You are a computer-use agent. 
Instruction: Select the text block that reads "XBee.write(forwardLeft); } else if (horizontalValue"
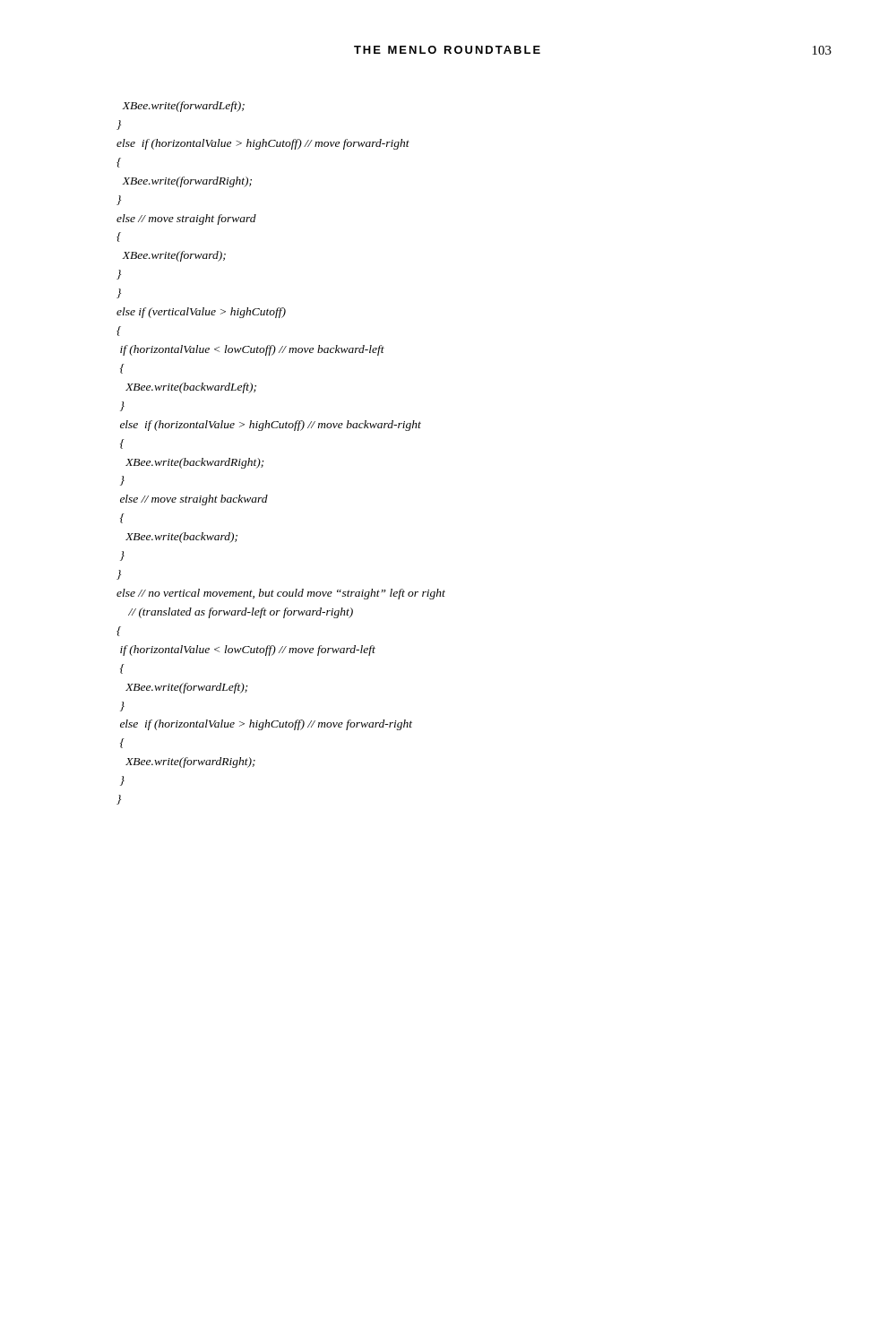[x=183, y=107]
